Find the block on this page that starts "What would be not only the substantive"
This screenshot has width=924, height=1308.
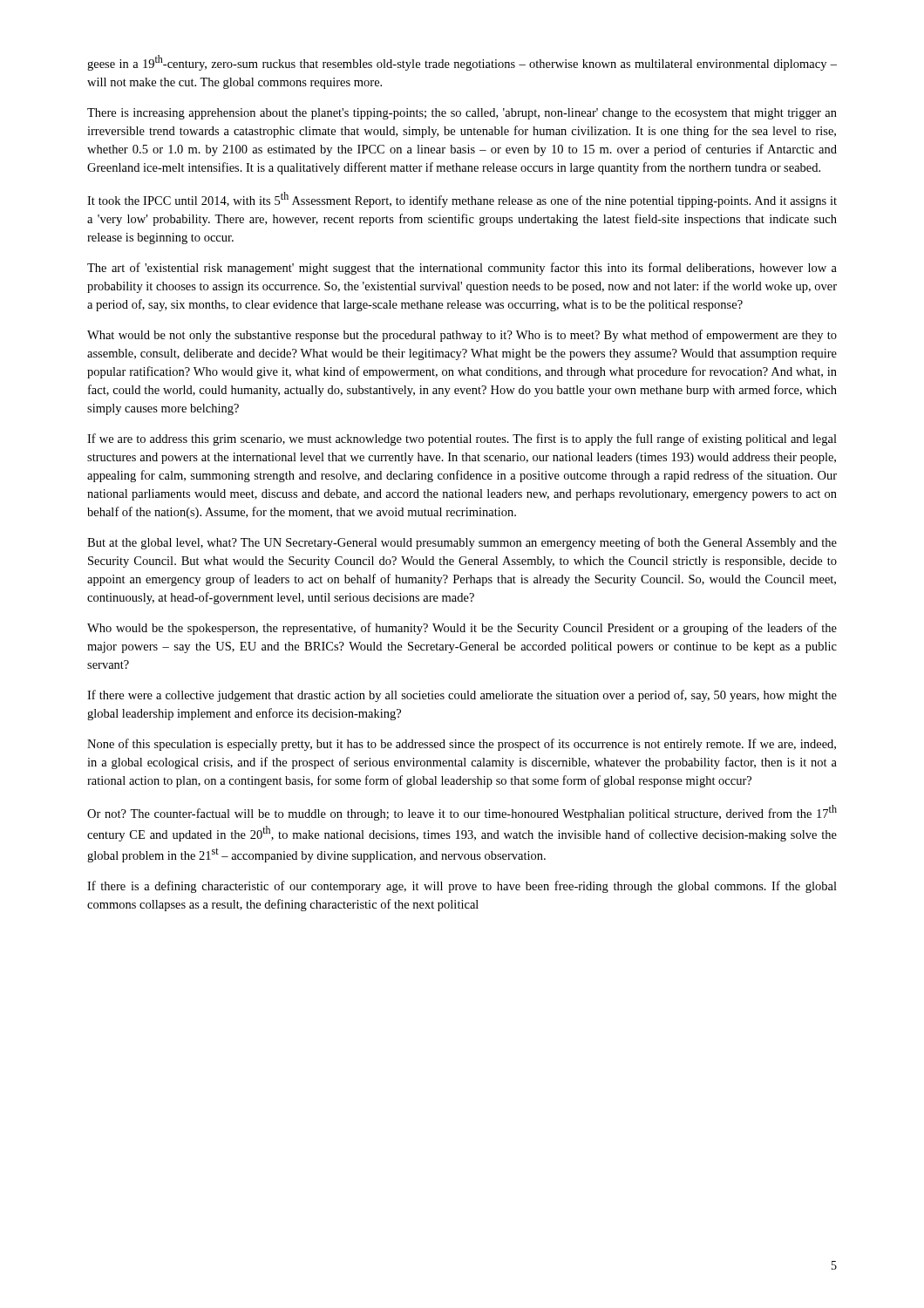(462, 371)
